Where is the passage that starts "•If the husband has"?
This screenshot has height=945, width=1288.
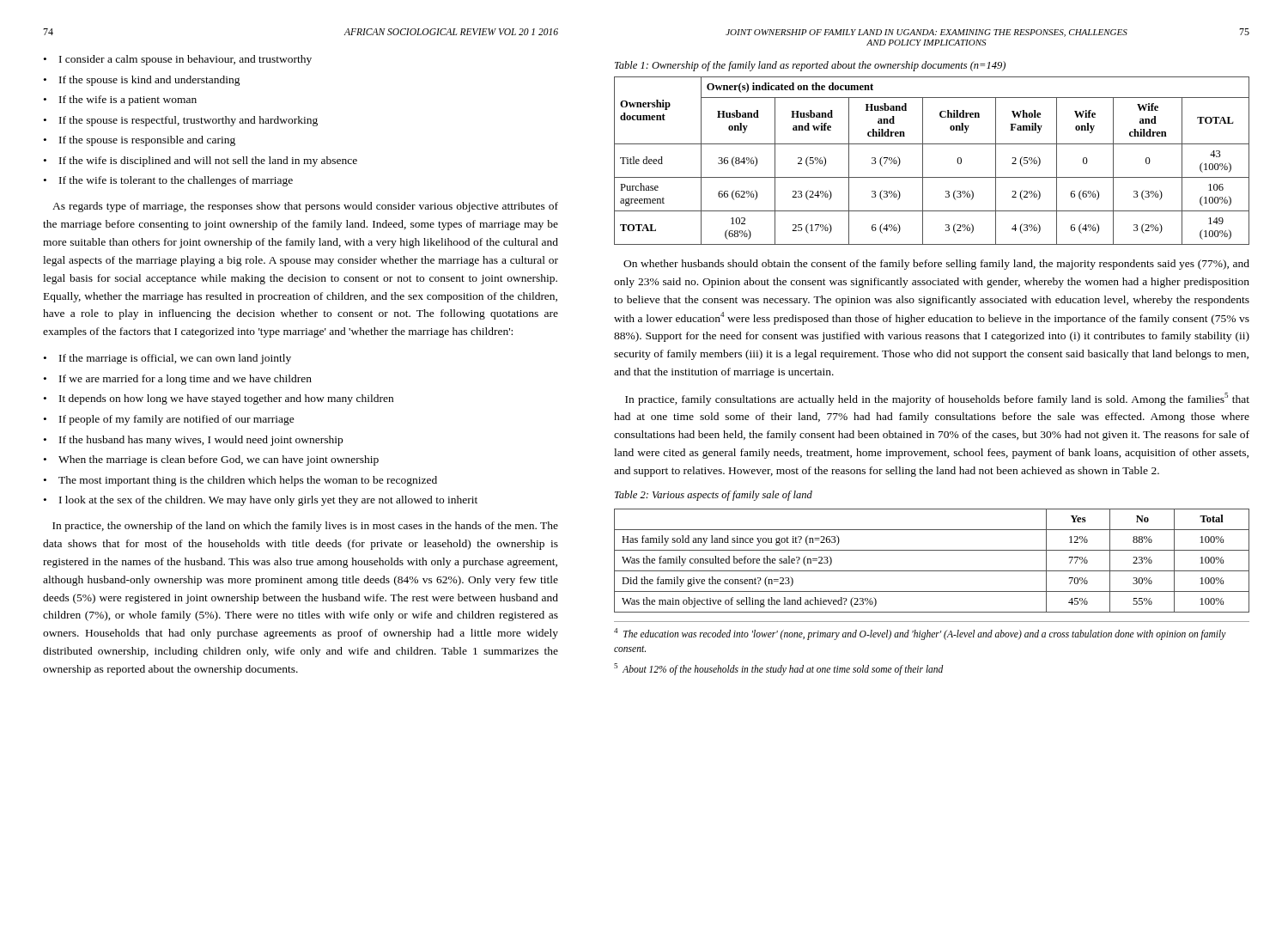pos(193,439)
